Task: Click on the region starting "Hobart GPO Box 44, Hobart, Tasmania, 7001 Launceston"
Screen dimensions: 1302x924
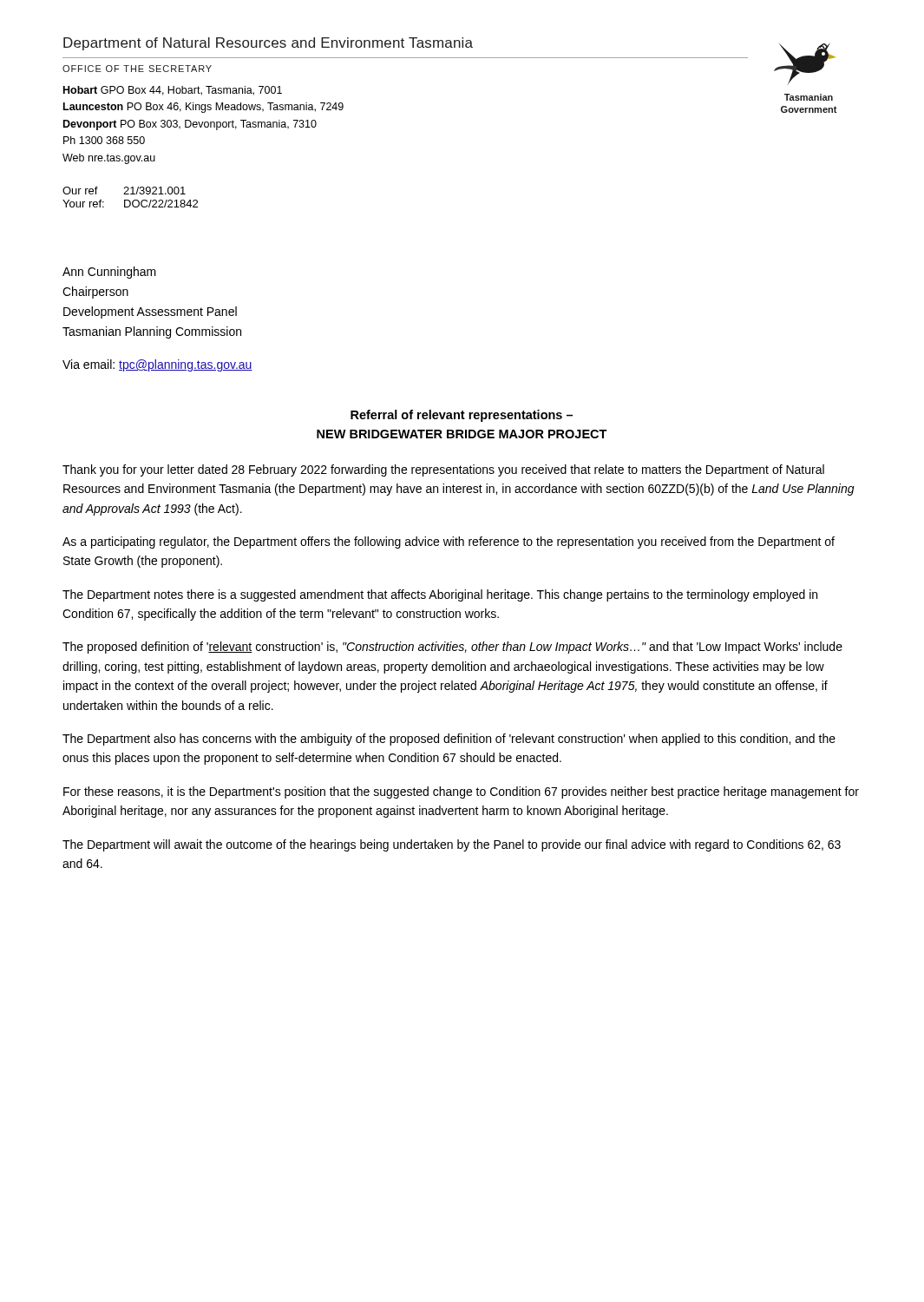Action: point(173,91)
